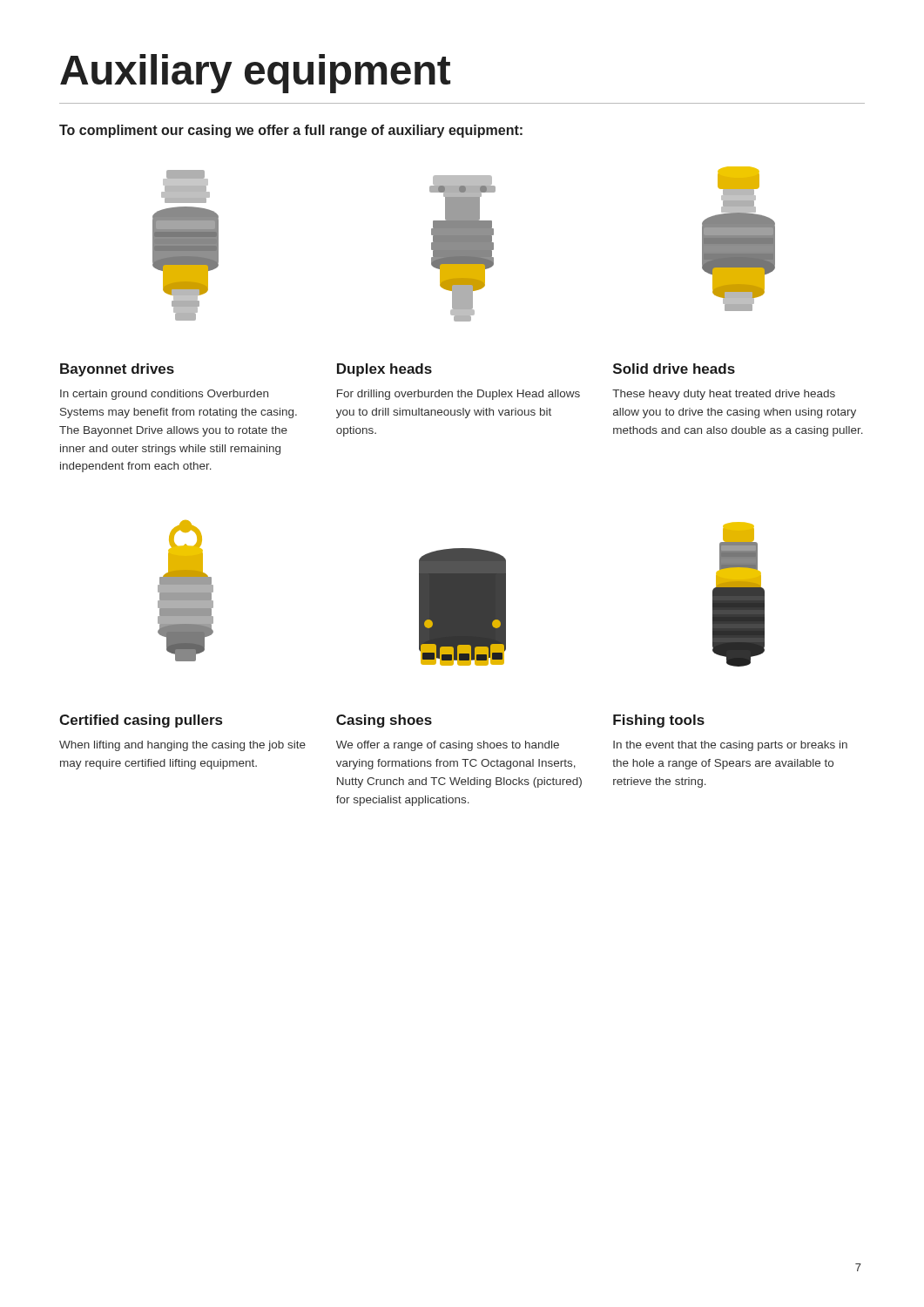
Task: Find the text block starting "Casing shoes"
Action: click(x=384, y=721)
